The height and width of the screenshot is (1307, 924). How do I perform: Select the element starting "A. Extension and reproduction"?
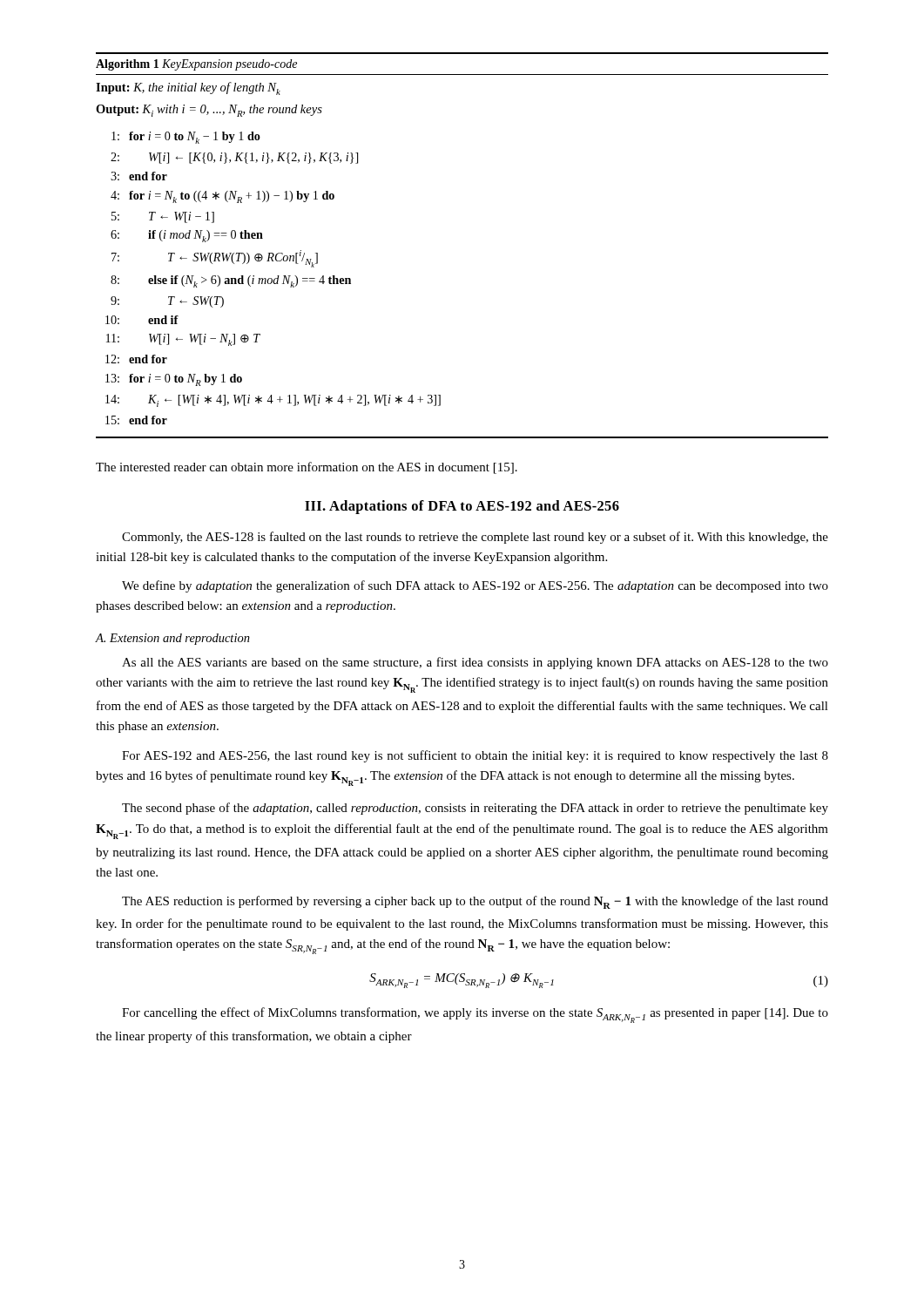coord(173,637)
